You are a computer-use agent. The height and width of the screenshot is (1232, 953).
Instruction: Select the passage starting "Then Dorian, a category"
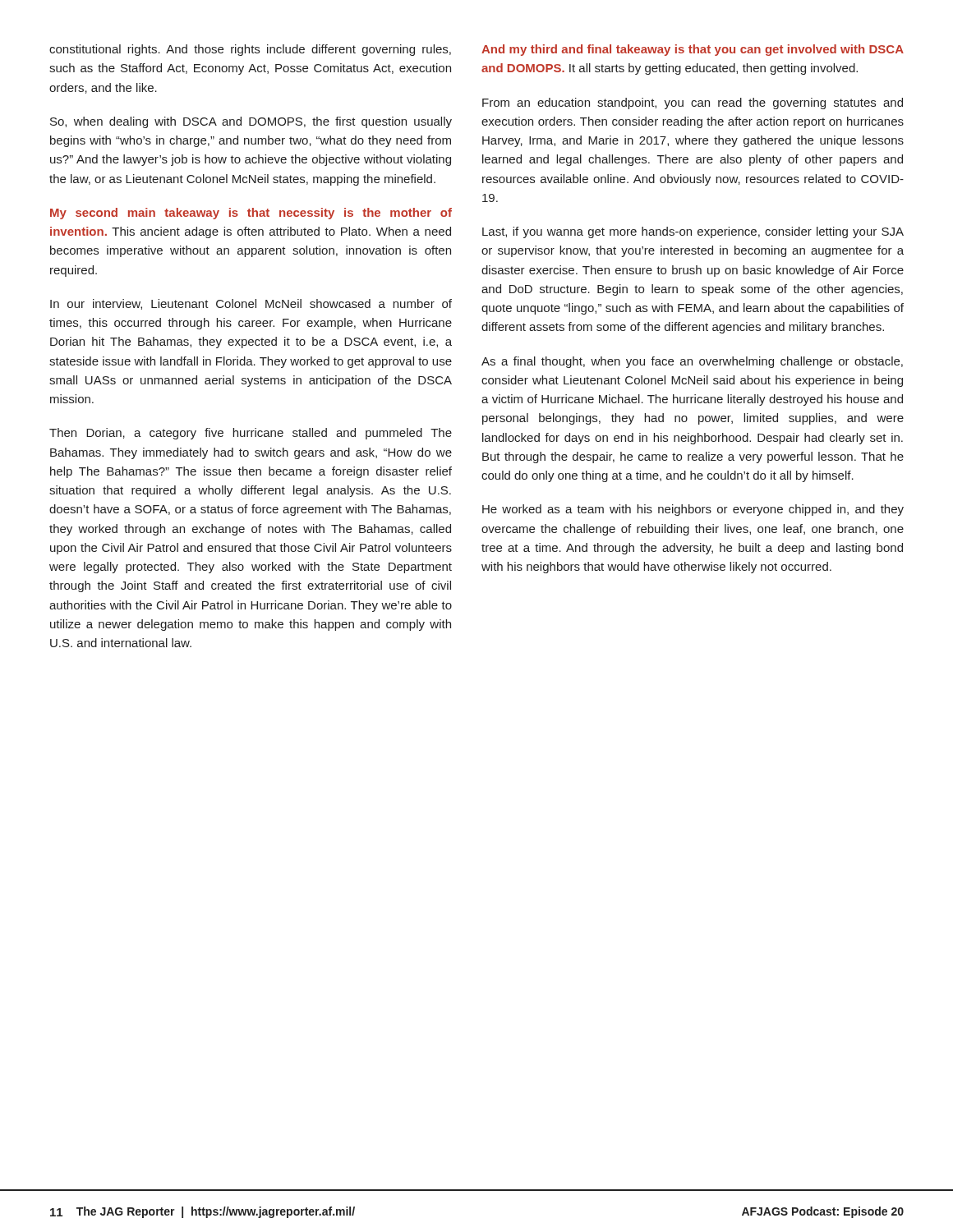point(251,538)
